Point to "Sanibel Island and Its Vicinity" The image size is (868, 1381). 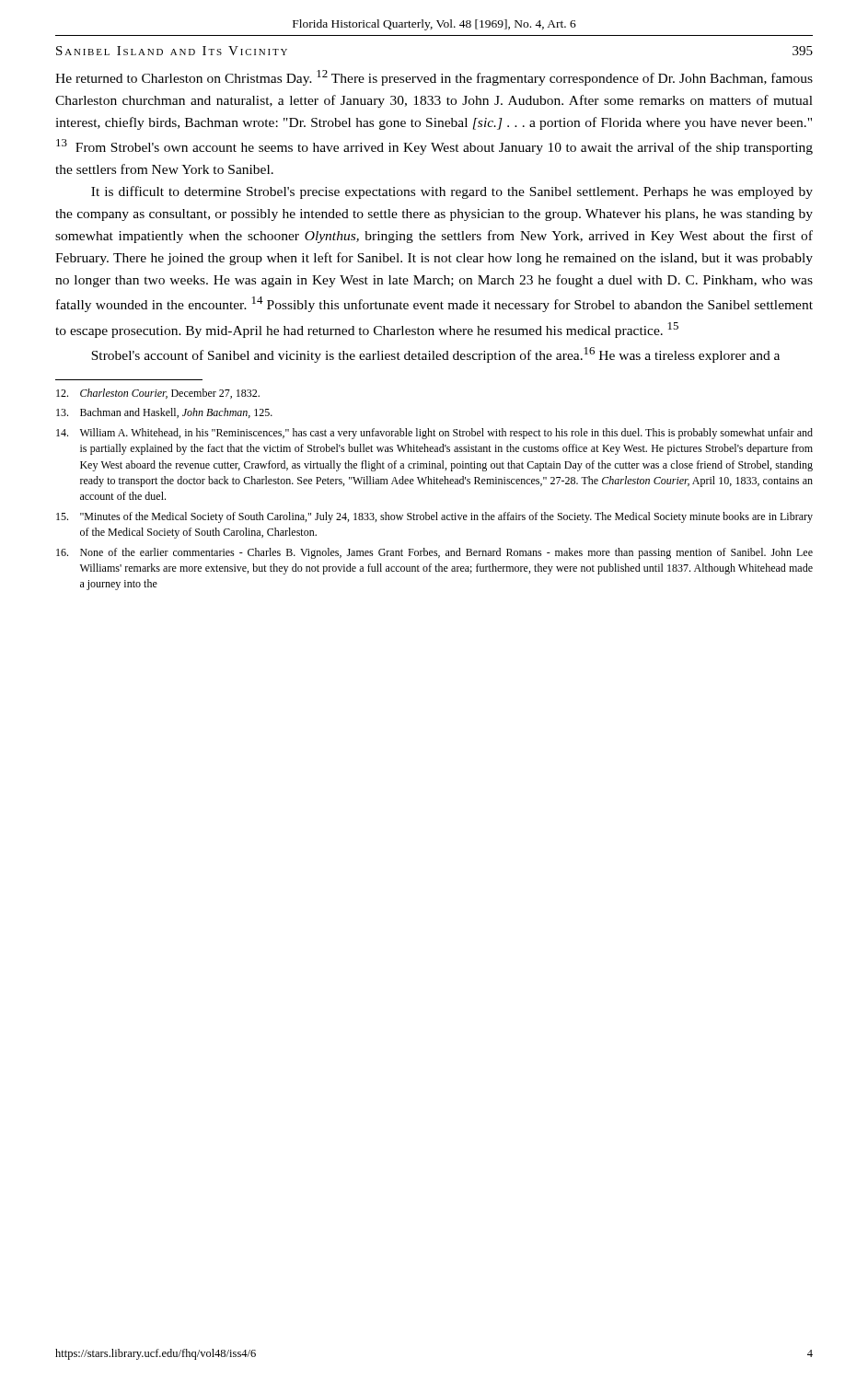(172, 51)
